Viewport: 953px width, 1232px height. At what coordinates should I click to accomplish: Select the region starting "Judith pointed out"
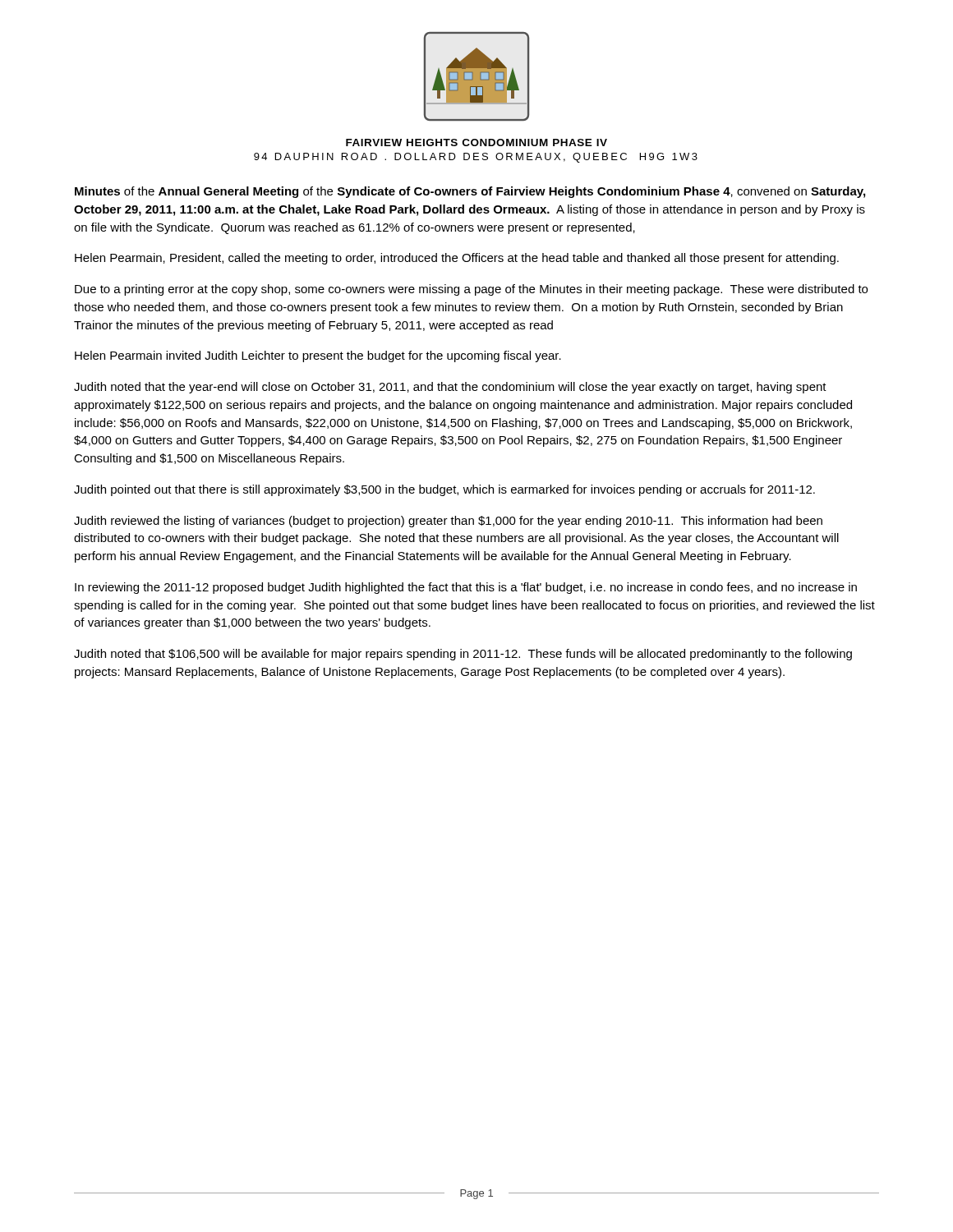(x=445, y=489)
